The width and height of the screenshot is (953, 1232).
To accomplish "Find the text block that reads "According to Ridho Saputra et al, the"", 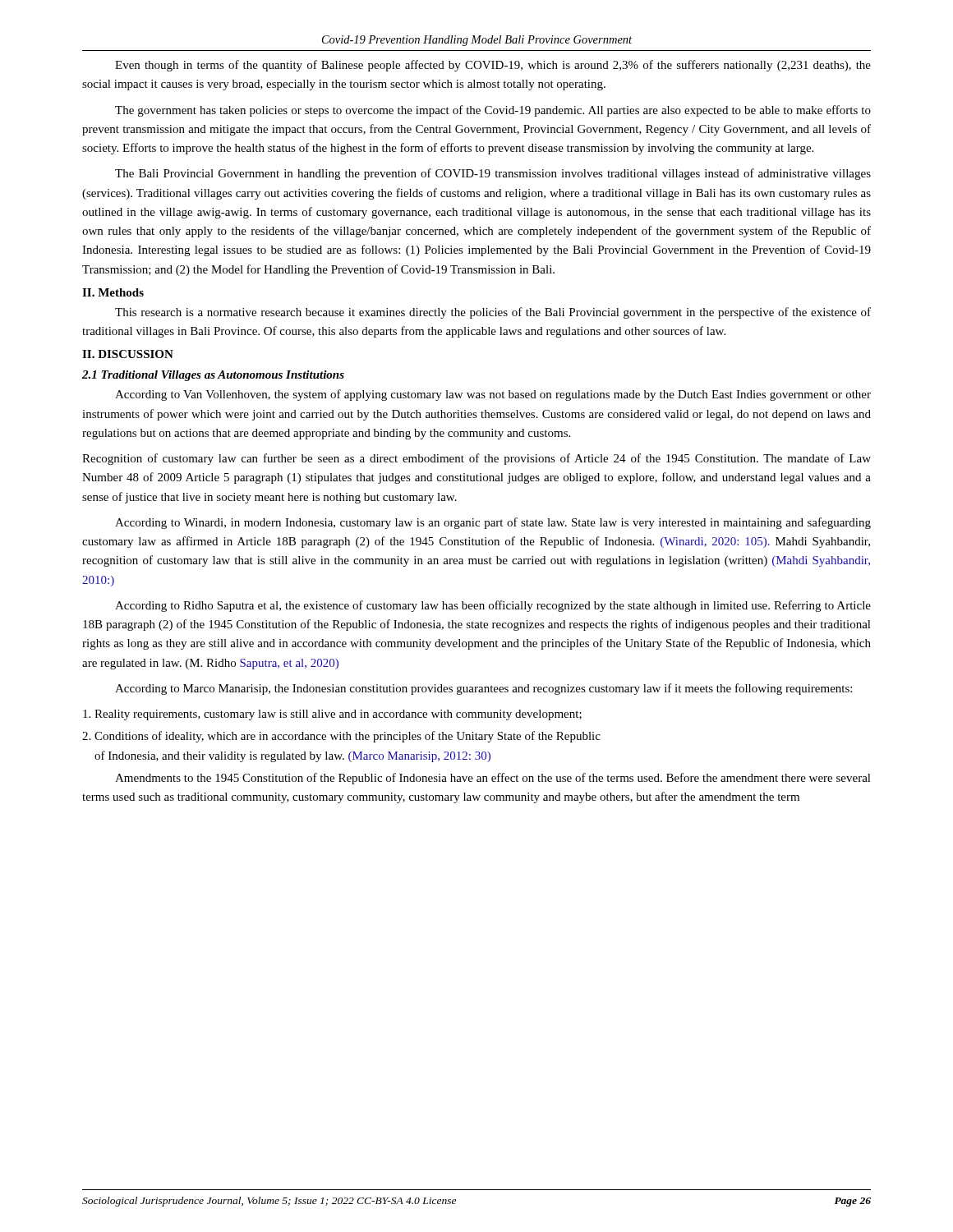I will pos(476,634).
